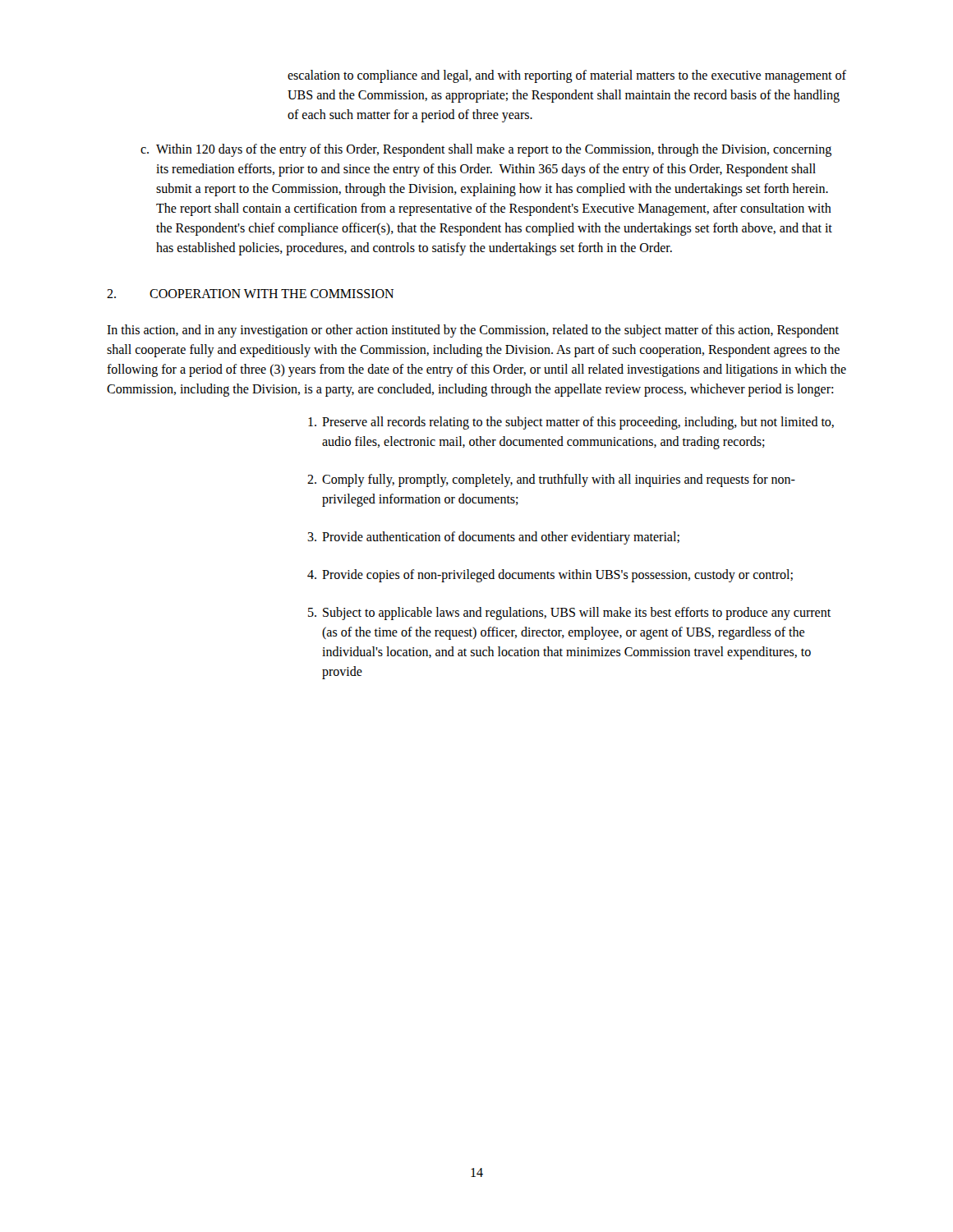Select the list item with the text "3. Provide authentication of documents and other"

pos(567,537)
